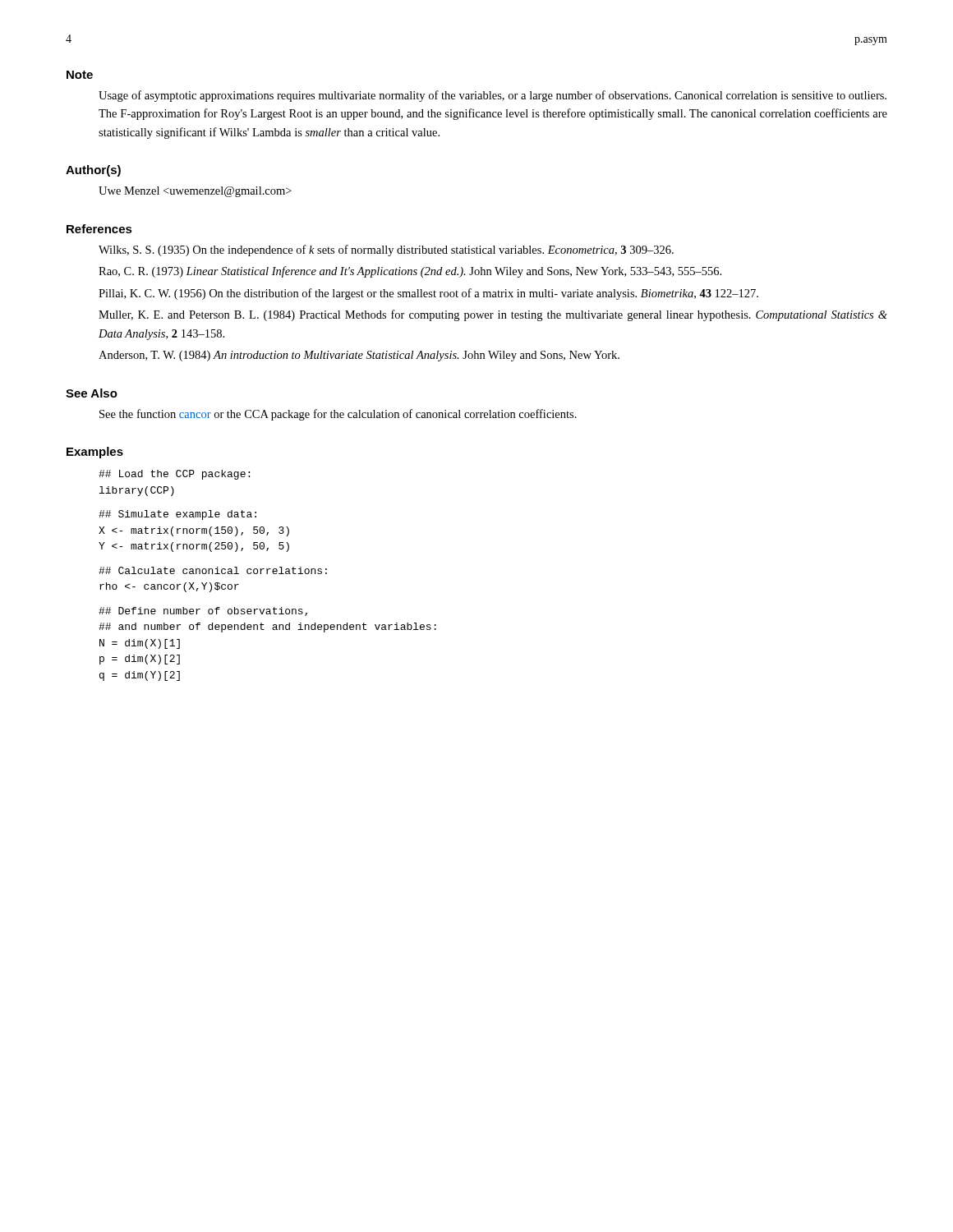Find the text block that reads "Anderson, T. W. (1984) An introduction"

click(x=359, y=355)
